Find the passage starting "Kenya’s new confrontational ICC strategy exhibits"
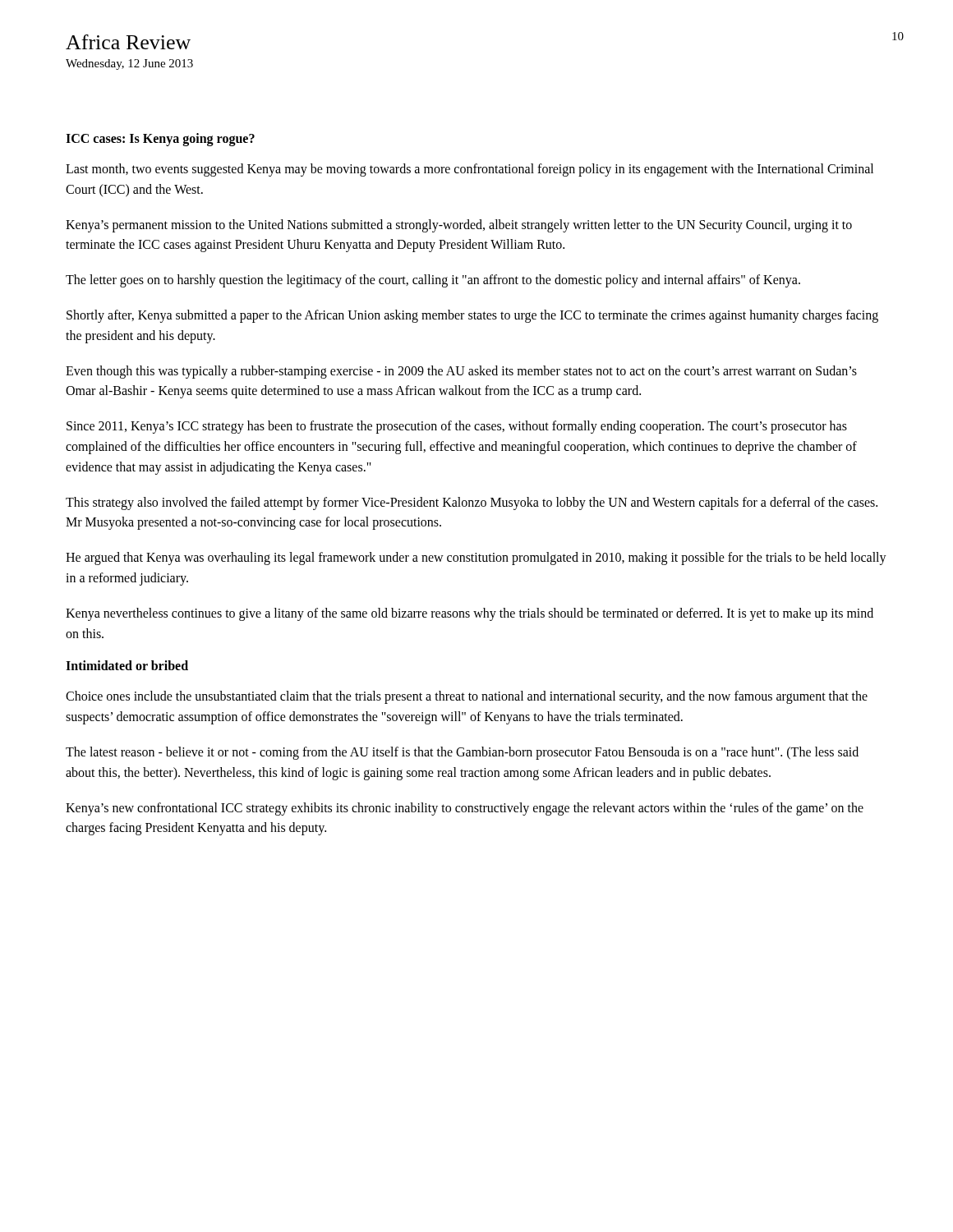This screenshot has width=953, height=1232. pos(476,818)
